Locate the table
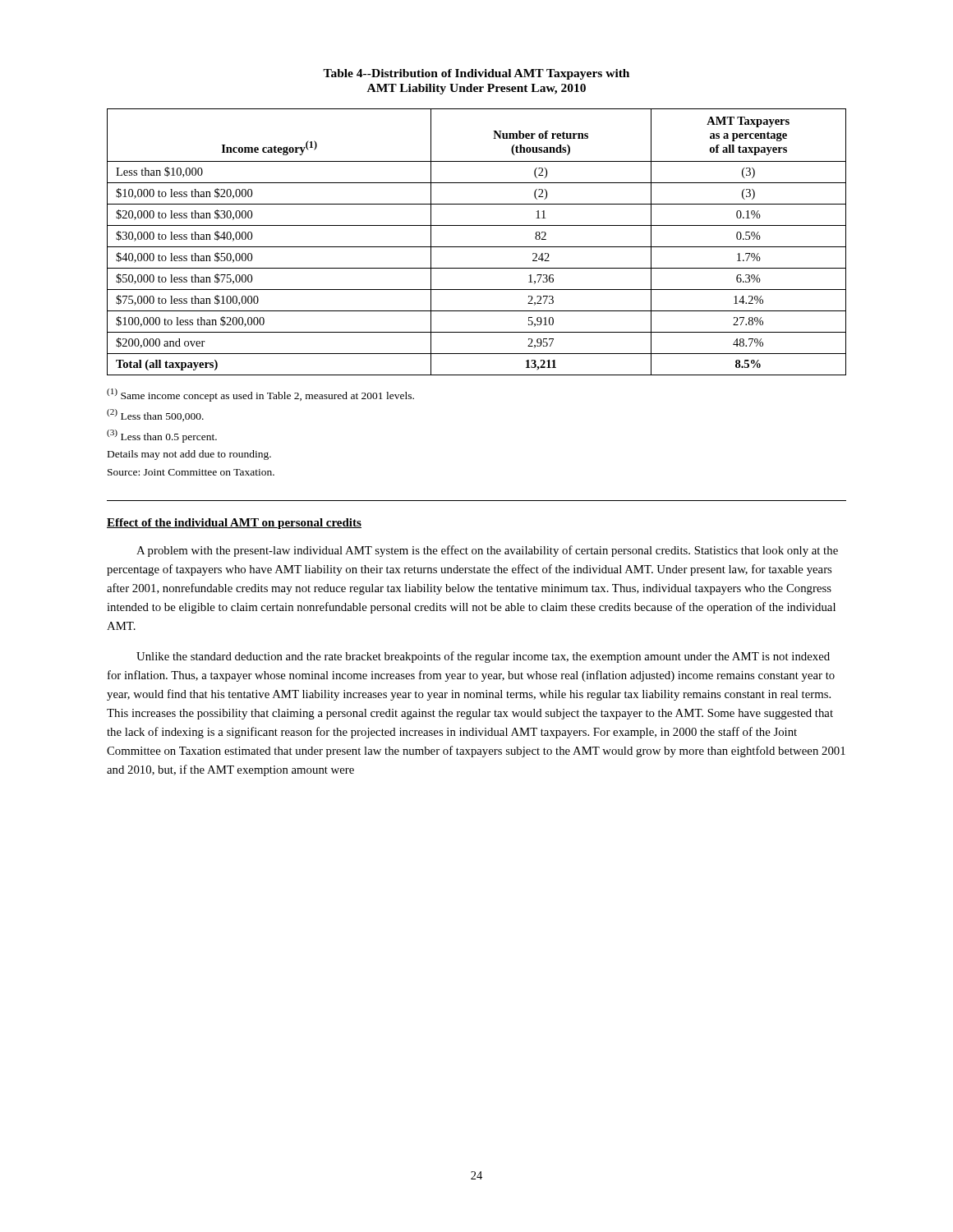 pos(476,242)
